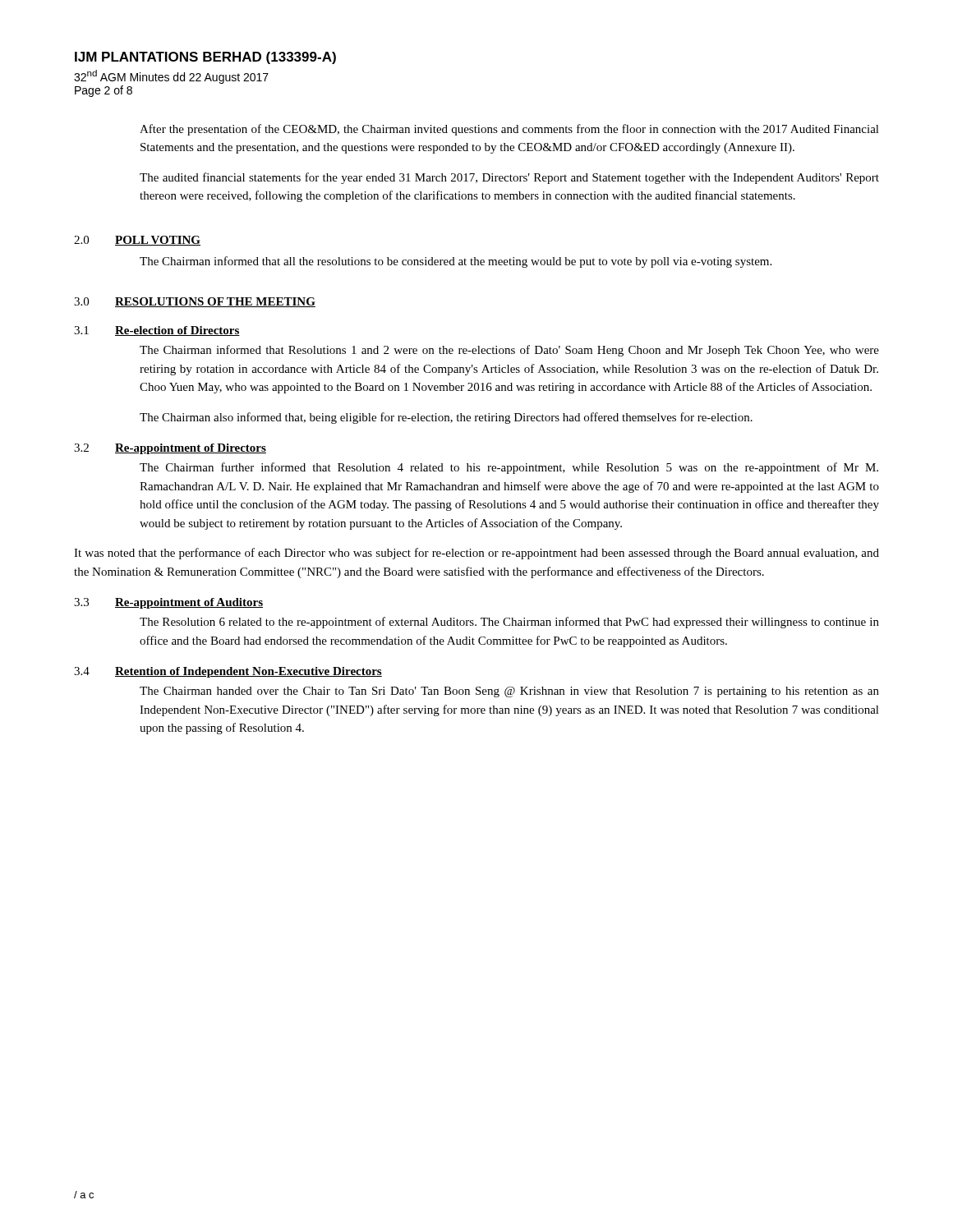Screen dimensions: 1232x953
Task: Find the block on this page that starts "It was noted that the performance of each"
Action: coord(476,562)
